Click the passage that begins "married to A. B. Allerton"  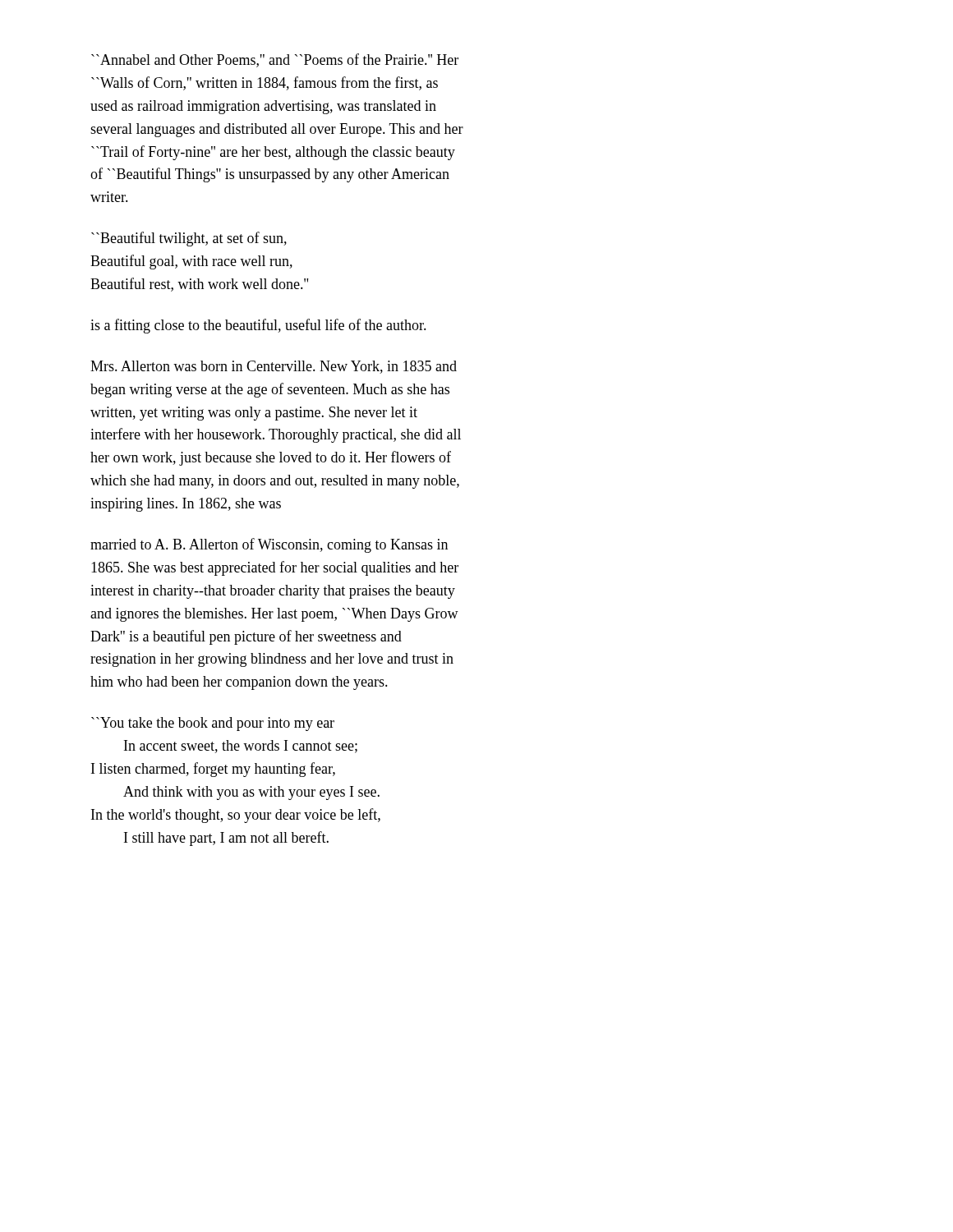(x=275, y=613)
